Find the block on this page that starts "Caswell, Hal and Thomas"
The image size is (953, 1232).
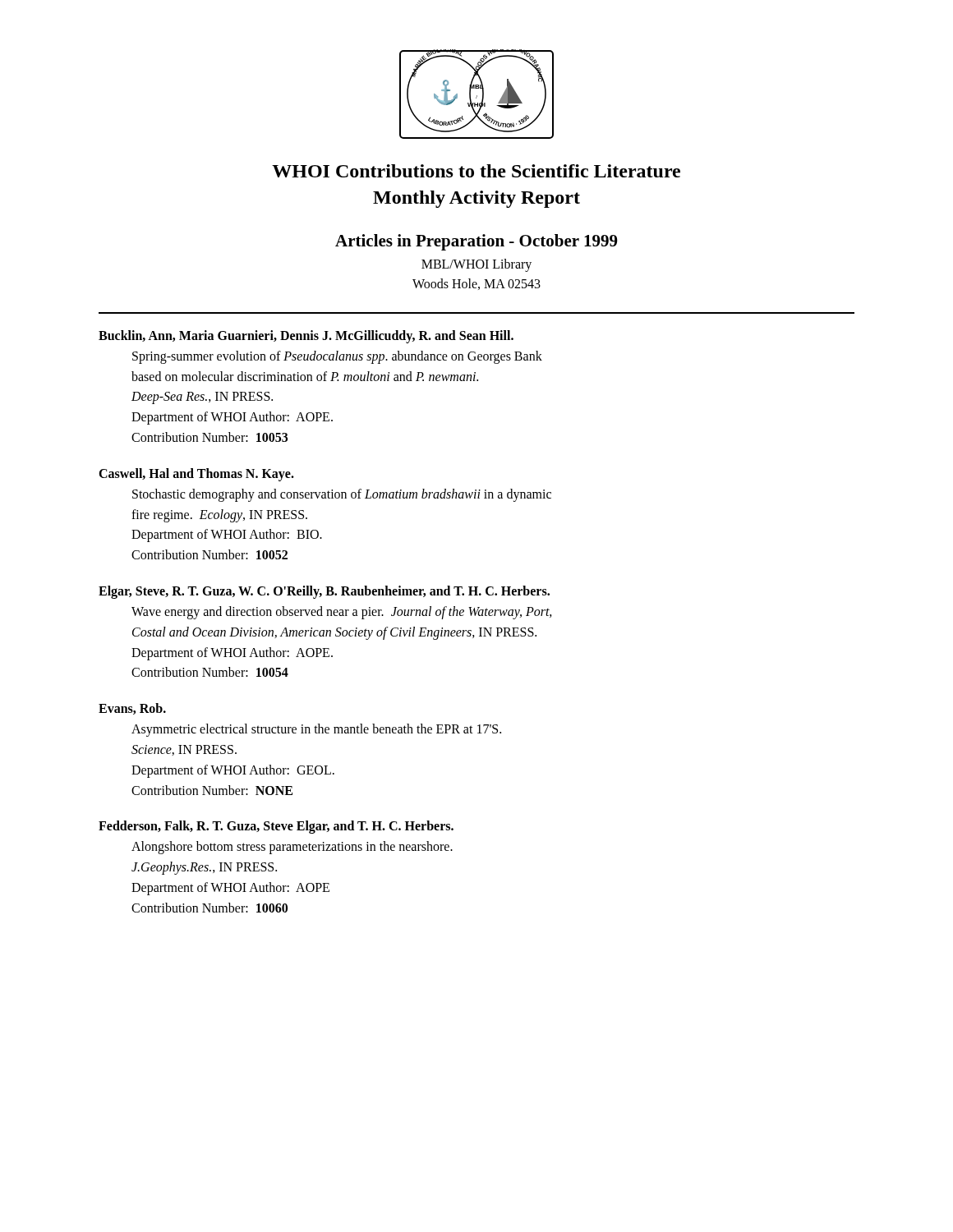pyautogui.click(x=196, y=475)
